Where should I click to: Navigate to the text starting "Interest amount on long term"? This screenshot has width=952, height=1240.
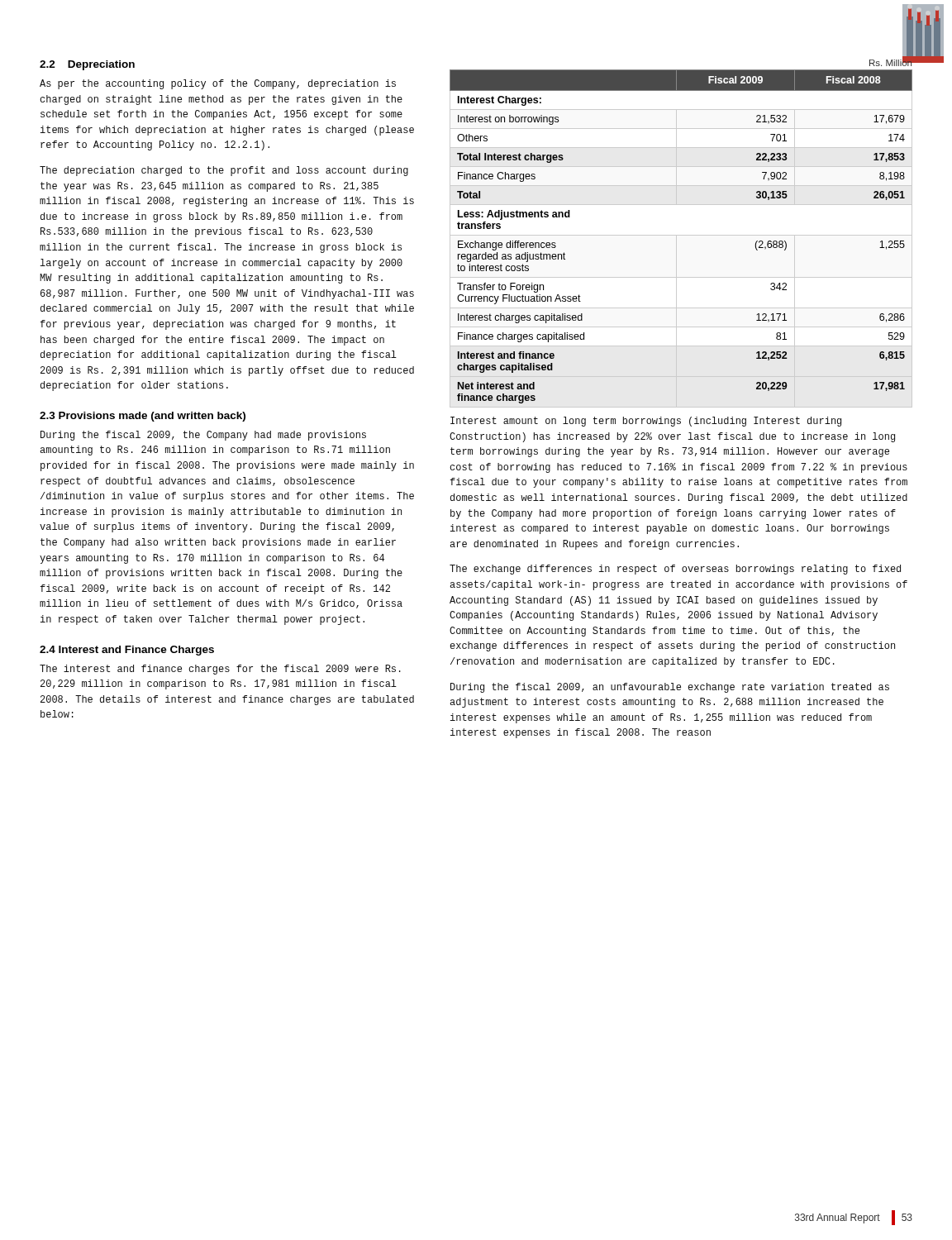pyautogui.click(x=679, y=483)
